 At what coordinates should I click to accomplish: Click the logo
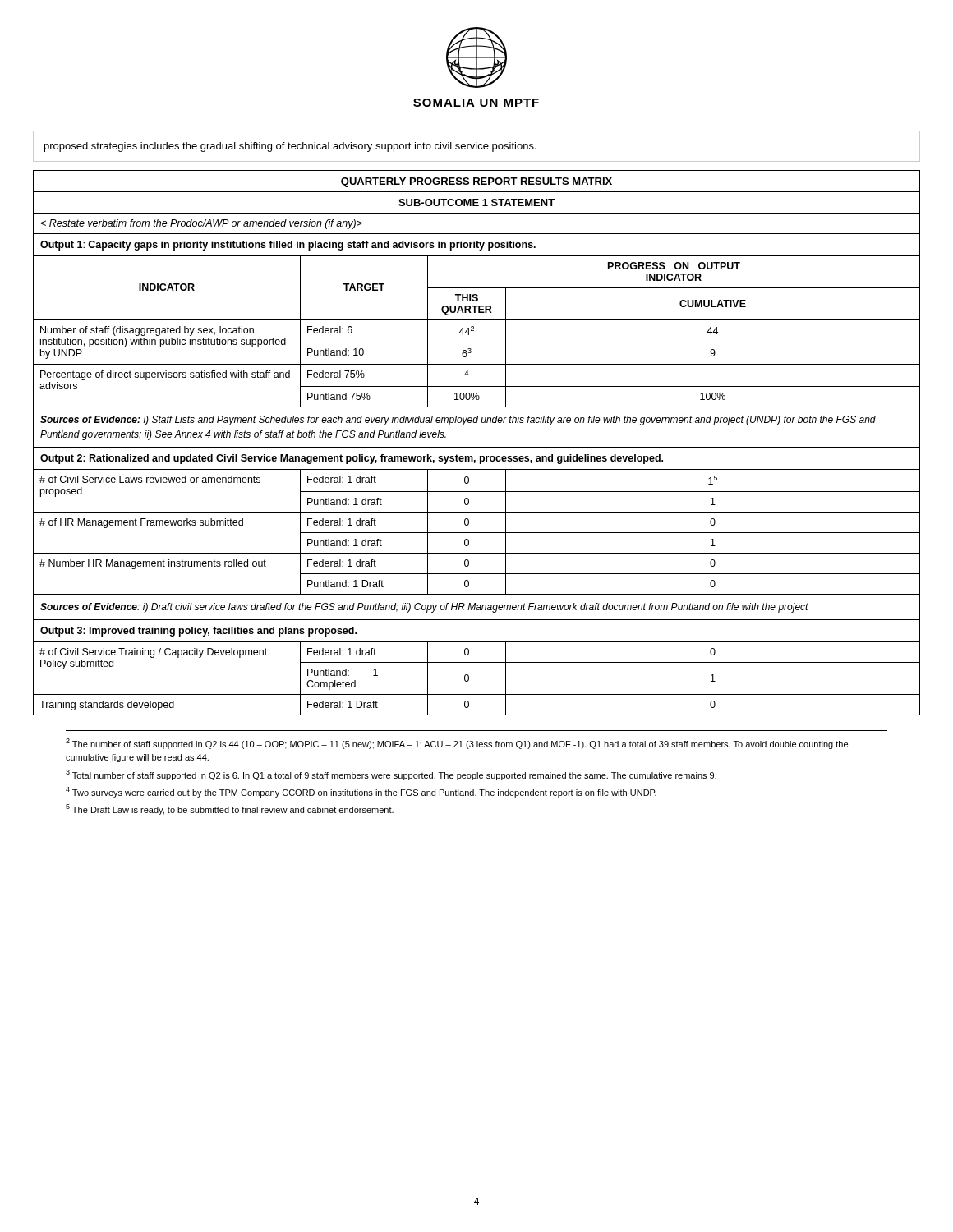(x=476, y=65)
